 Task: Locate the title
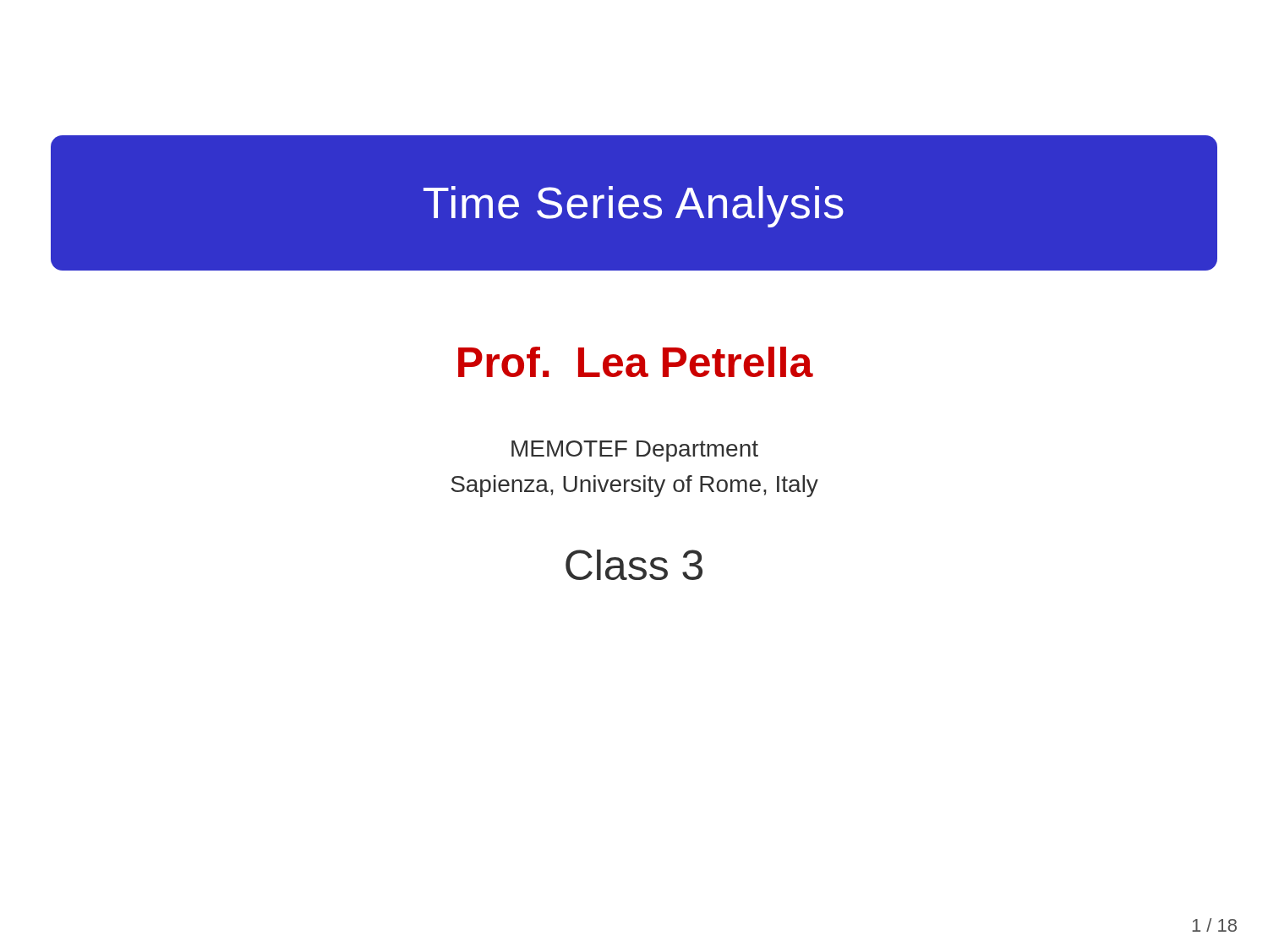(634, 203)
